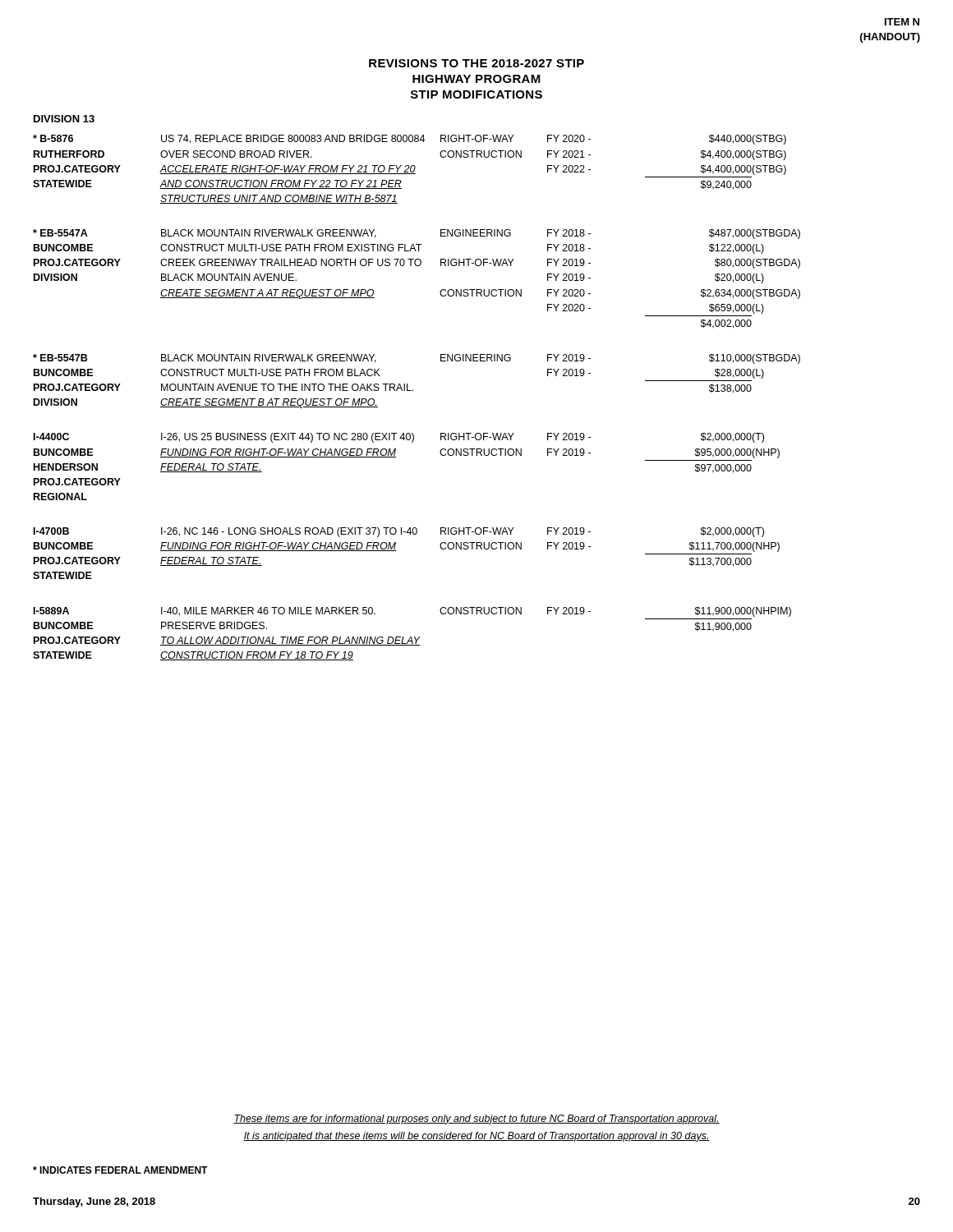Find the block on this page that starts "These items are"

tap(476, 1127)
